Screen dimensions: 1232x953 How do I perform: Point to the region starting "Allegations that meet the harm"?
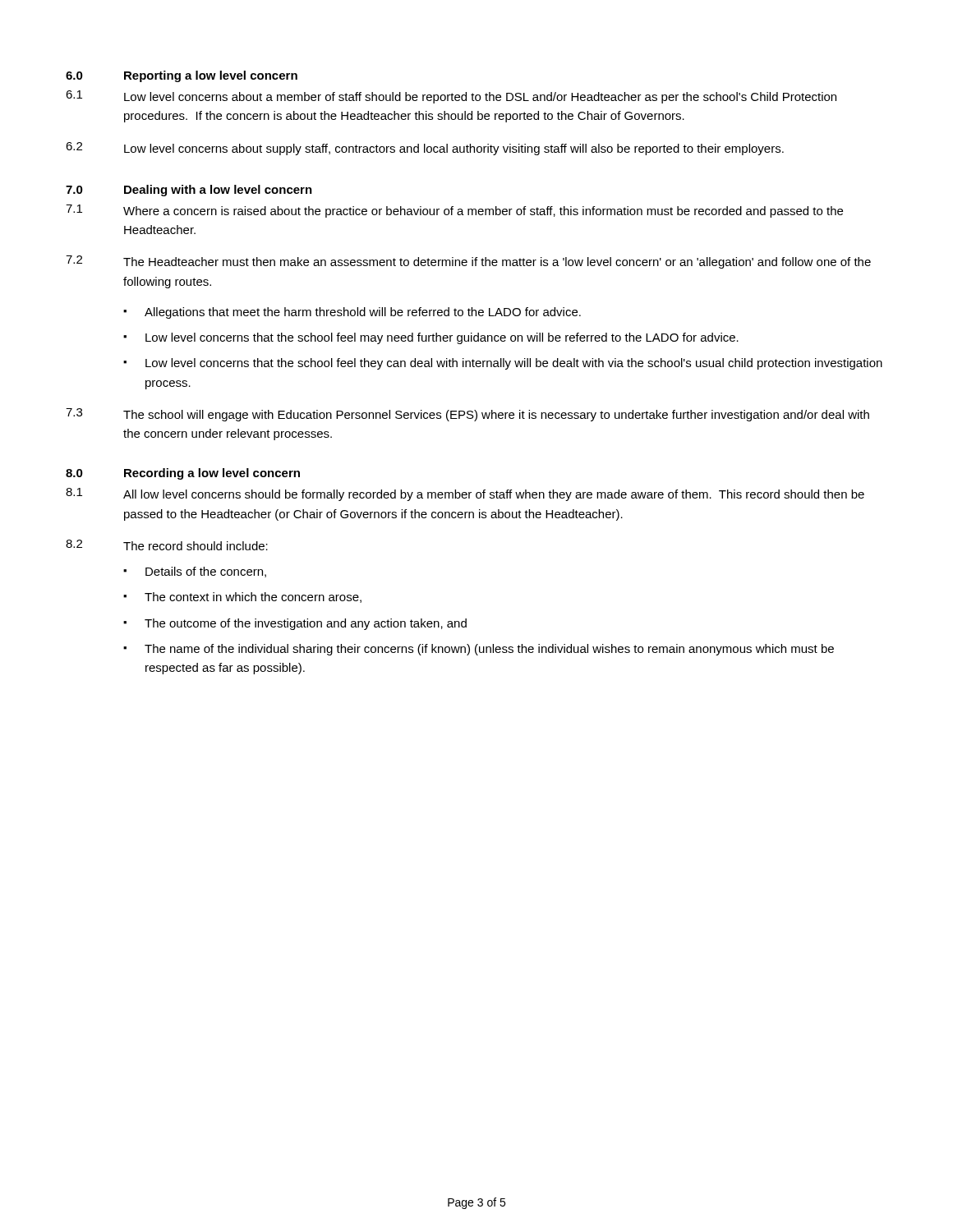[x=363, y=312]
